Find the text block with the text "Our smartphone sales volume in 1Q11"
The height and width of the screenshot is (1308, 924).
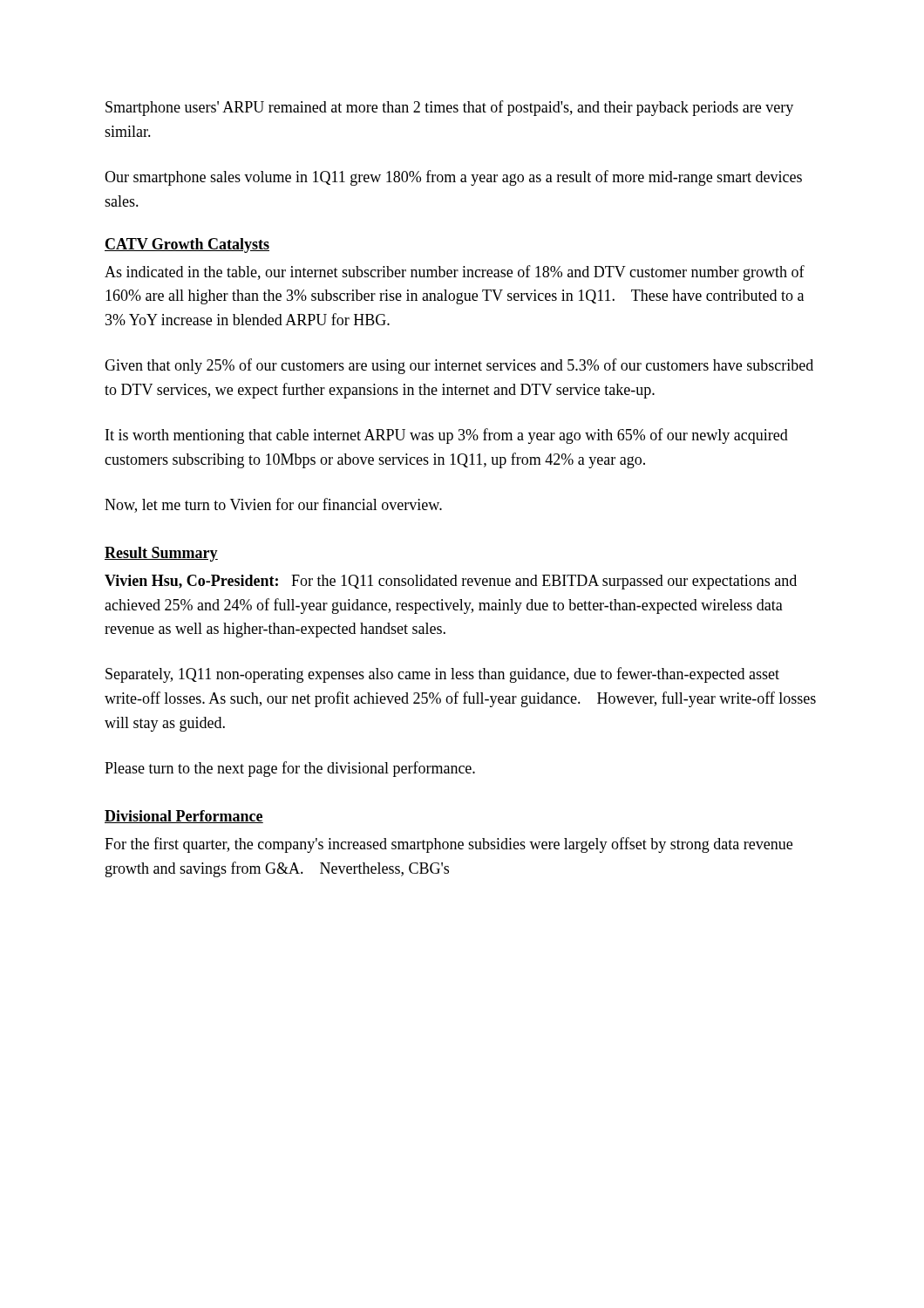coord(454,189)
